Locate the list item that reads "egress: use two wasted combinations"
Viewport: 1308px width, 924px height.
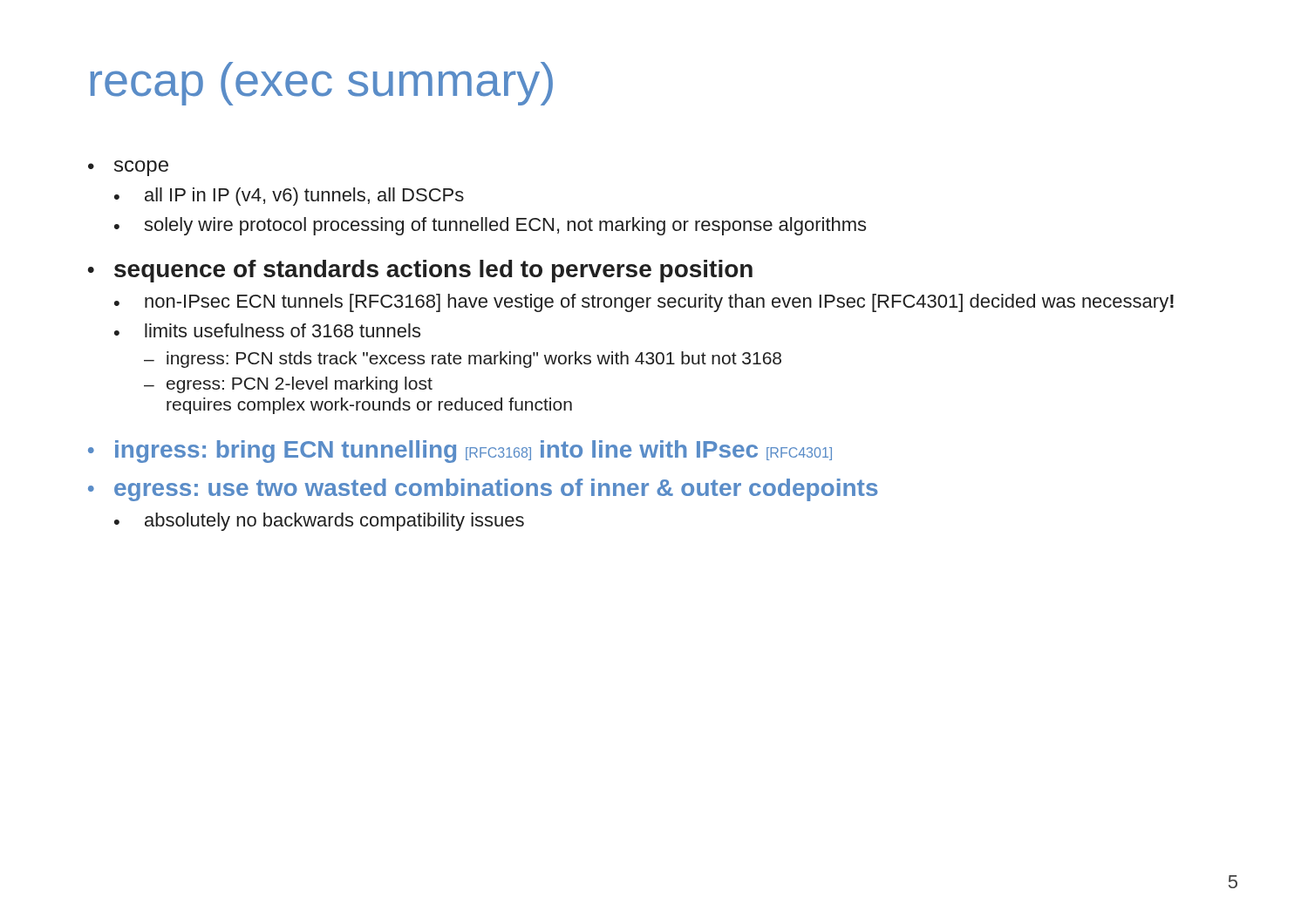coord(496,488)
